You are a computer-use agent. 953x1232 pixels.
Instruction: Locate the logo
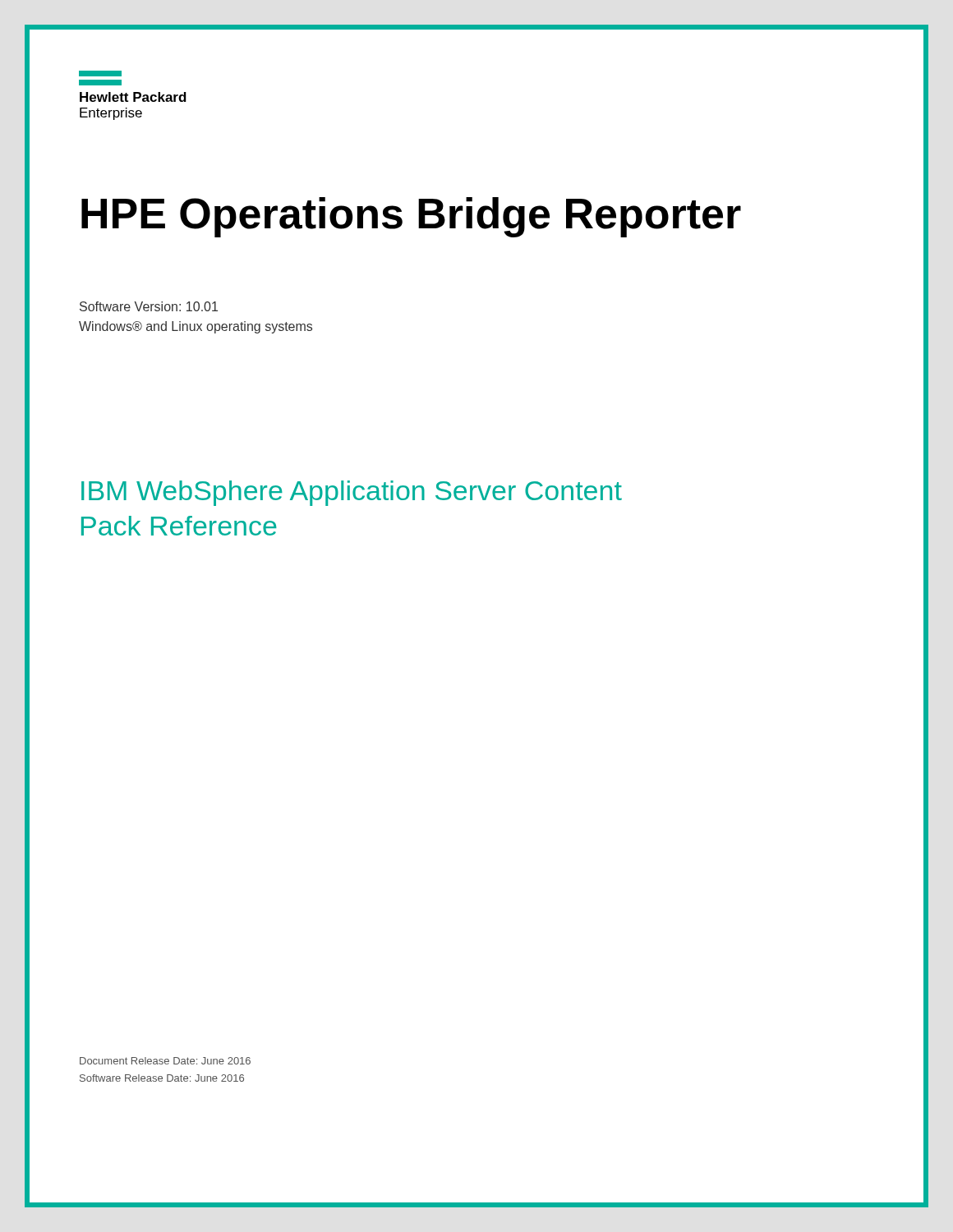133,96
